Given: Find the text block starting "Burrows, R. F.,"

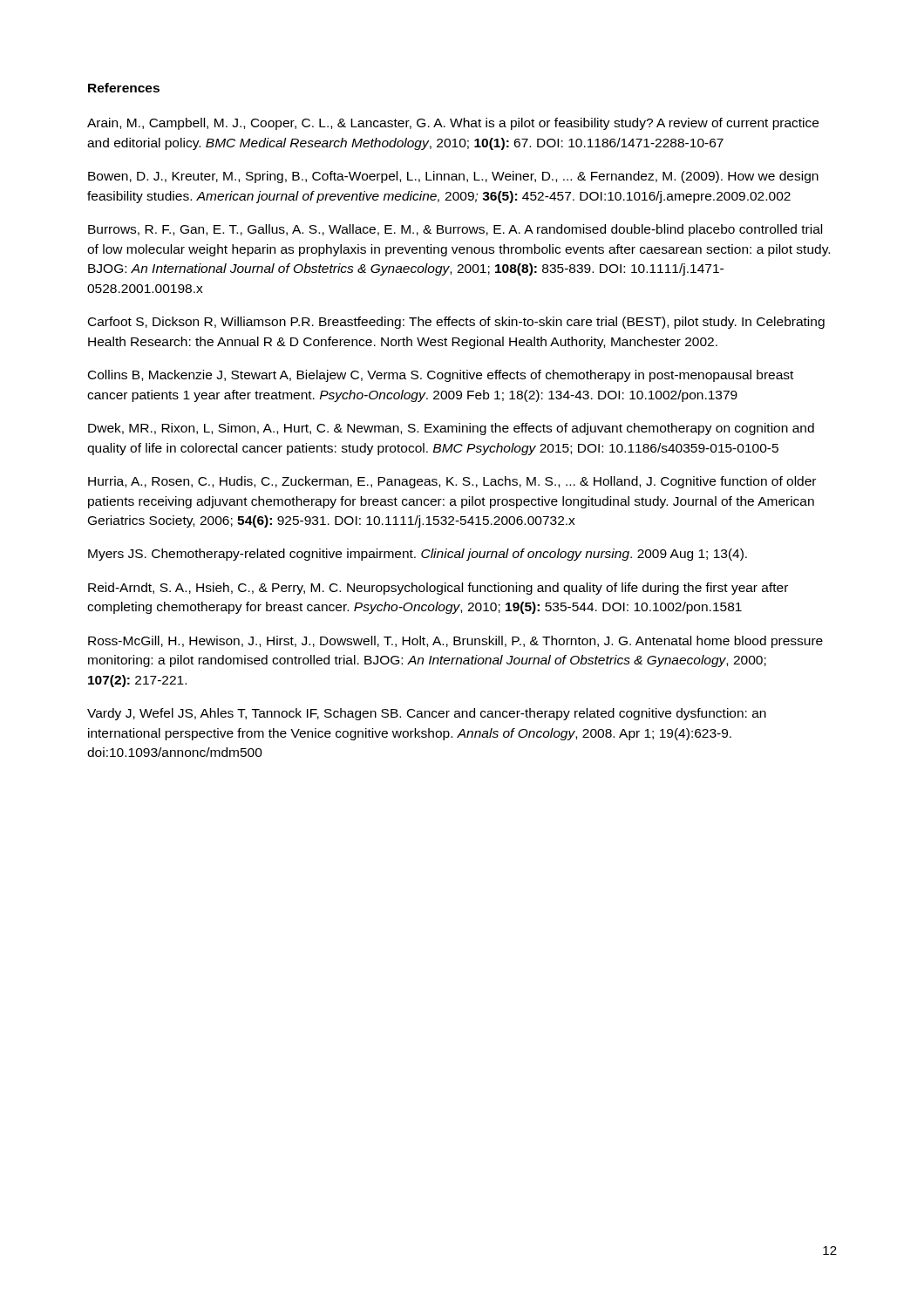Looking at the screenshot, I should (x=459, y=259).
